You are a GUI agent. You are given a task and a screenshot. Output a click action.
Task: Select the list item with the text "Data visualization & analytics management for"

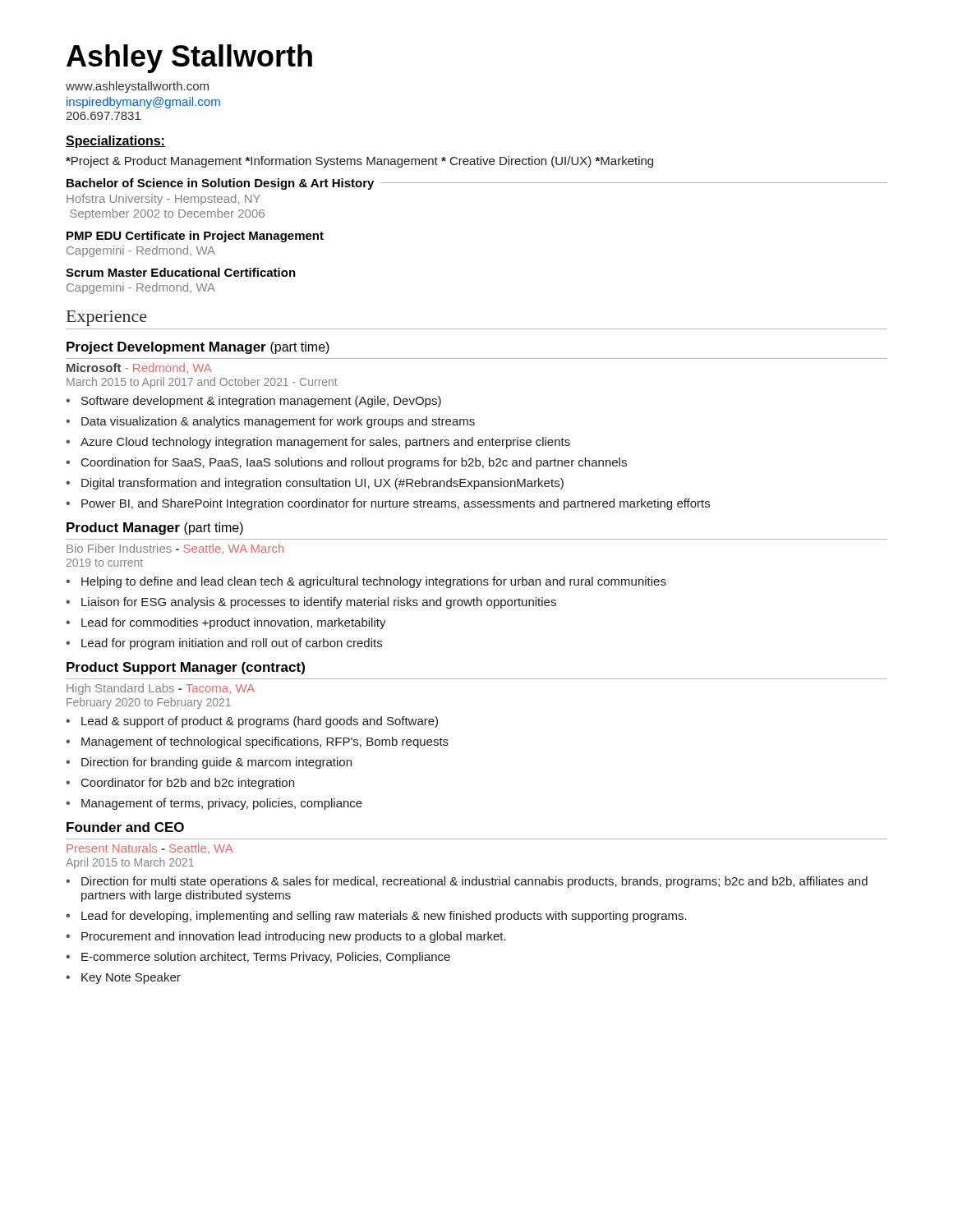(x=476, y=421)
